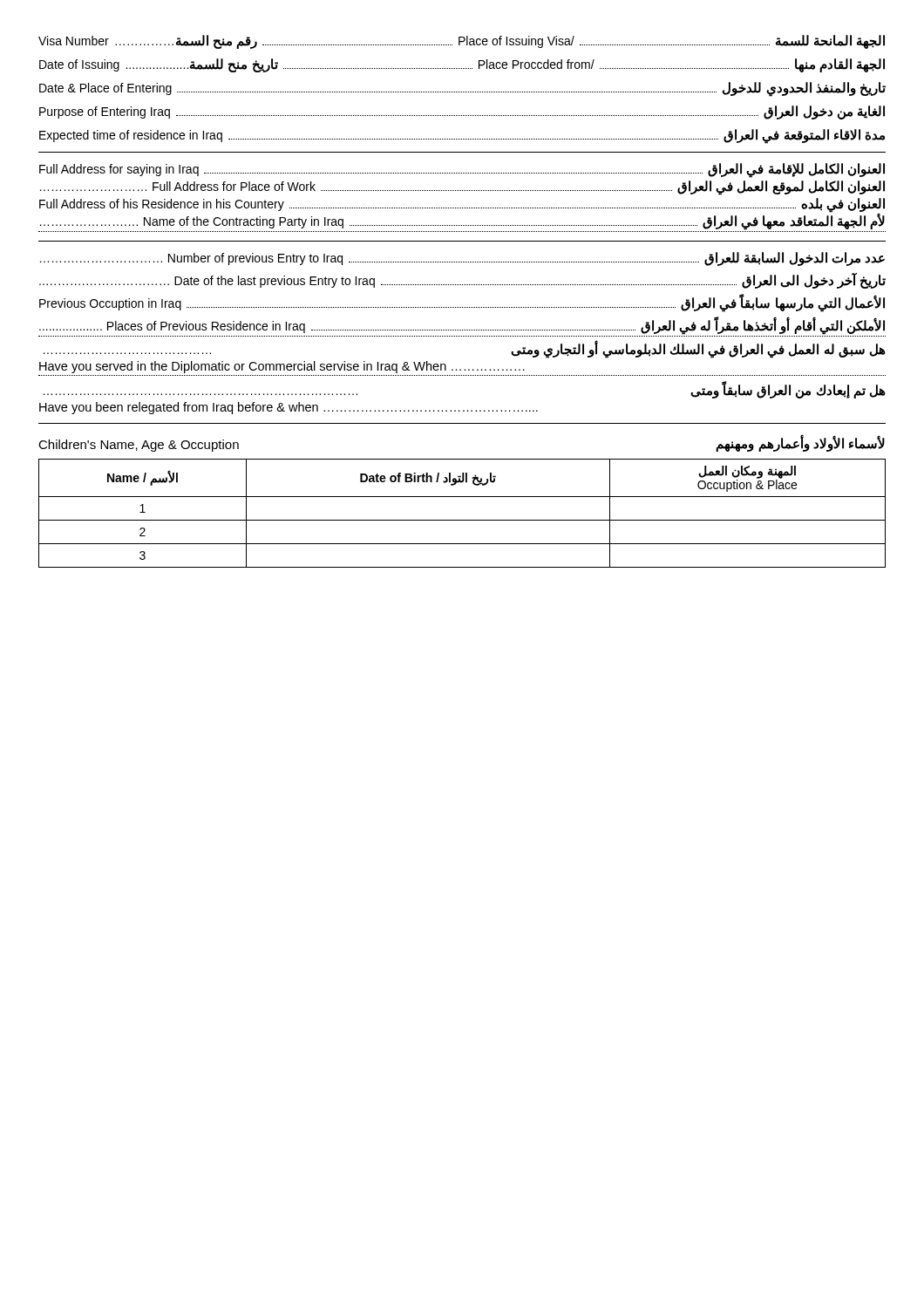Find the passage starting "الأملكن التي أقام"
Viewport: 924px width, 1308px height.
[x=462, y=327]
